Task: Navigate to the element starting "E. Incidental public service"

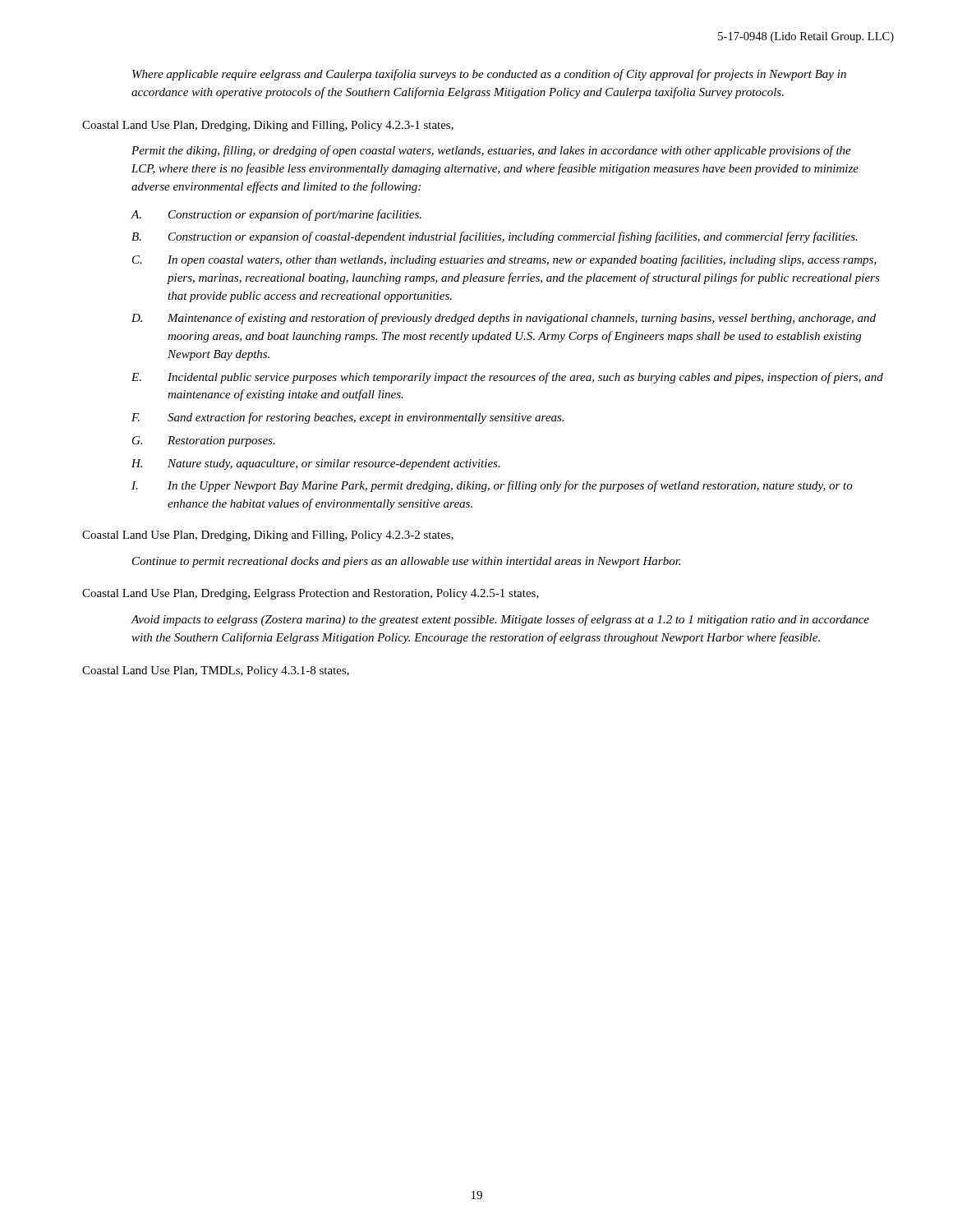Action: pos(513,386)
